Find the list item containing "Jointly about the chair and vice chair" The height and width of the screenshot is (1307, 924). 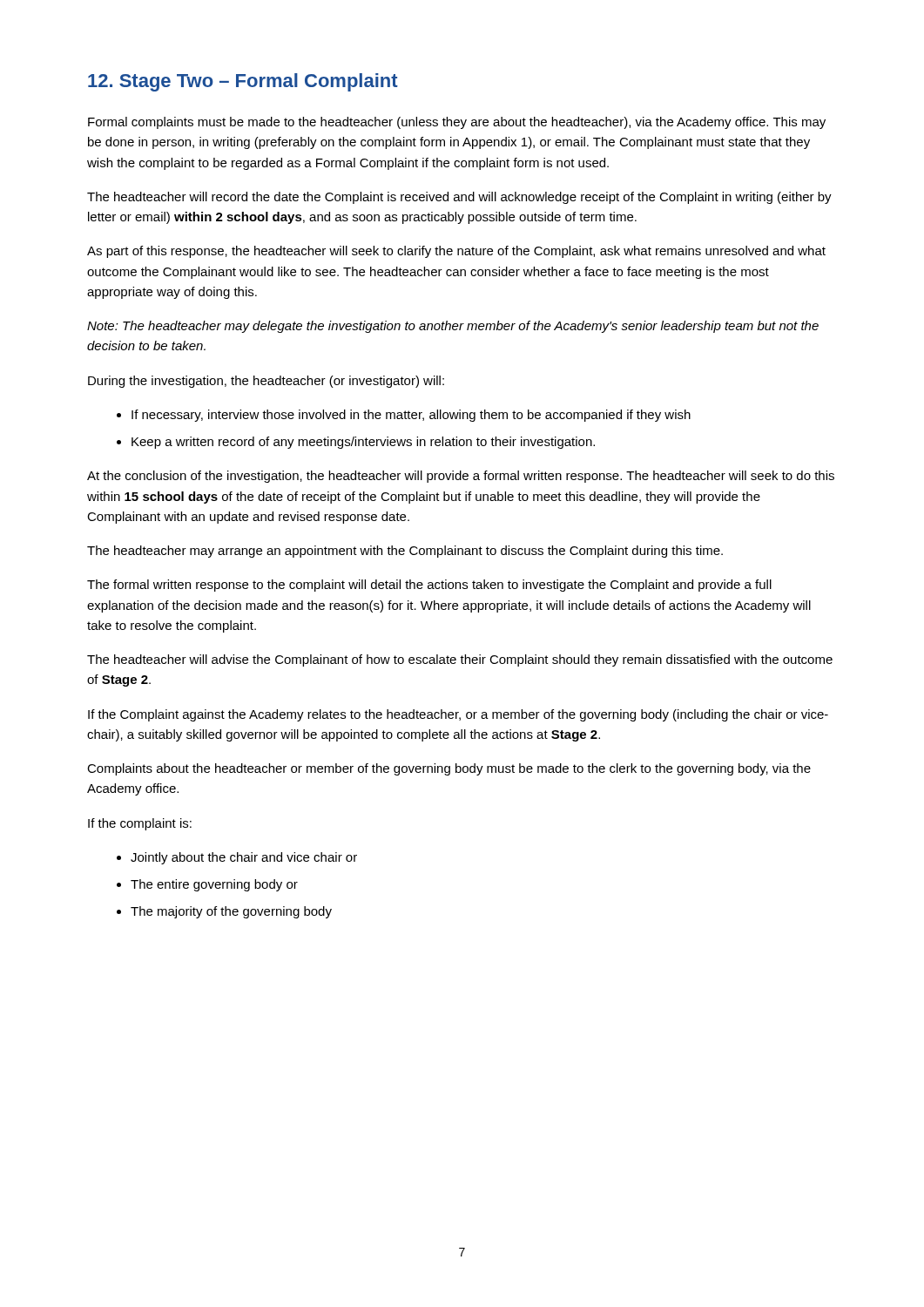[x=244, y=857]
